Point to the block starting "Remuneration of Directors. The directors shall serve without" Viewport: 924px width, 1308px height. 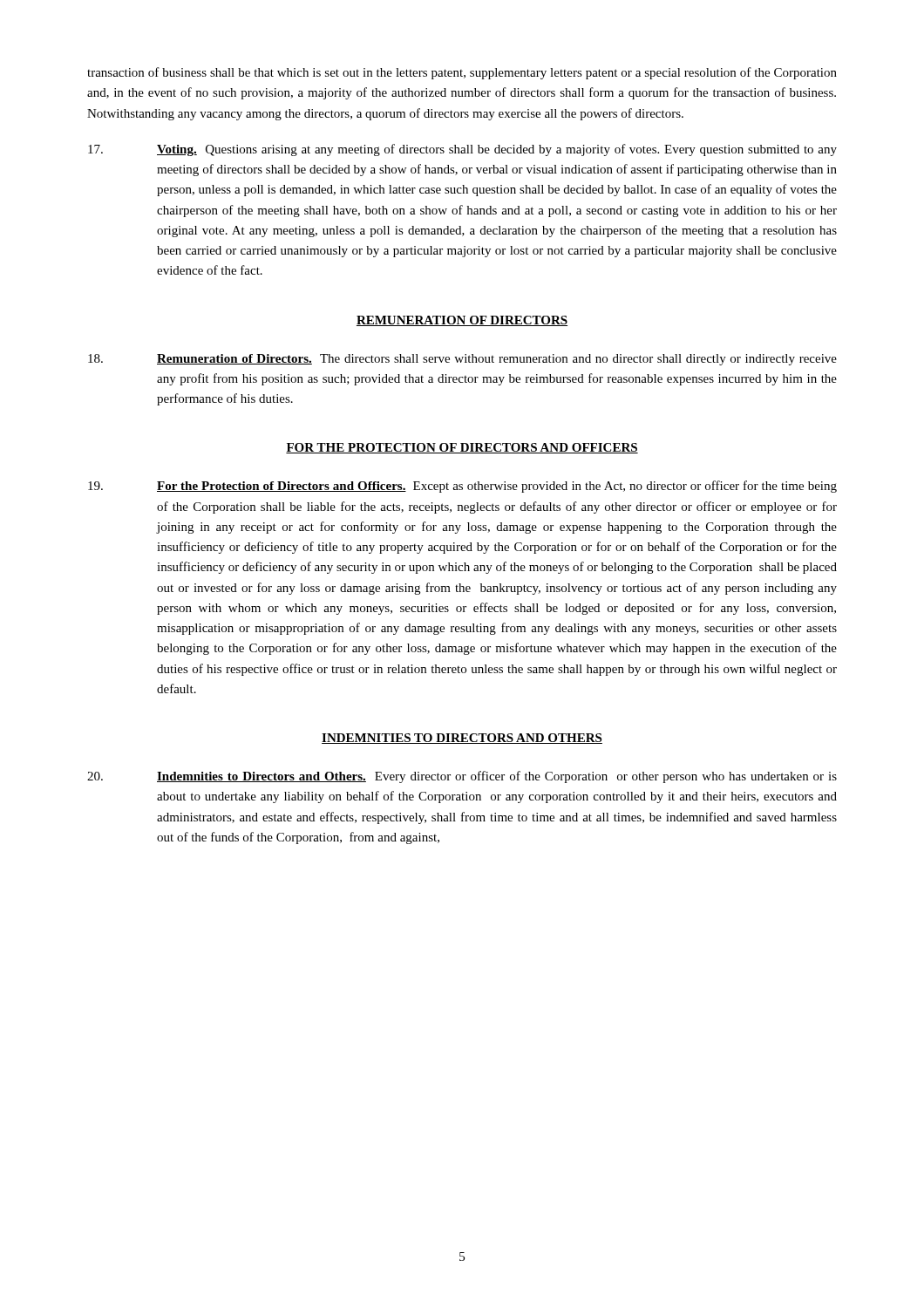coord(462,379)
